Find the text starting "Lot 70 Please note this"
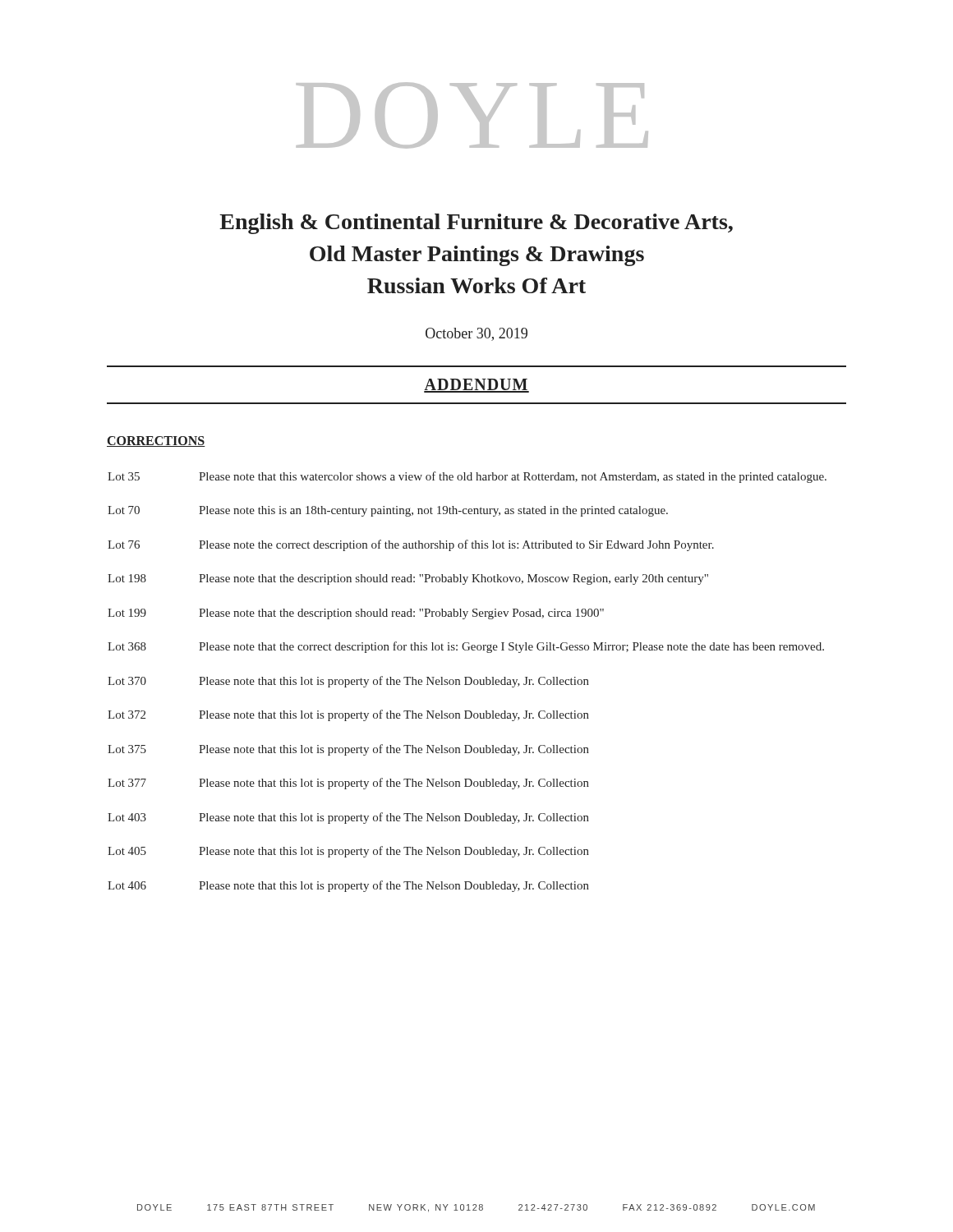Image resolution: width=953 pixels, height=1232 pixels. tap(476, 517)
